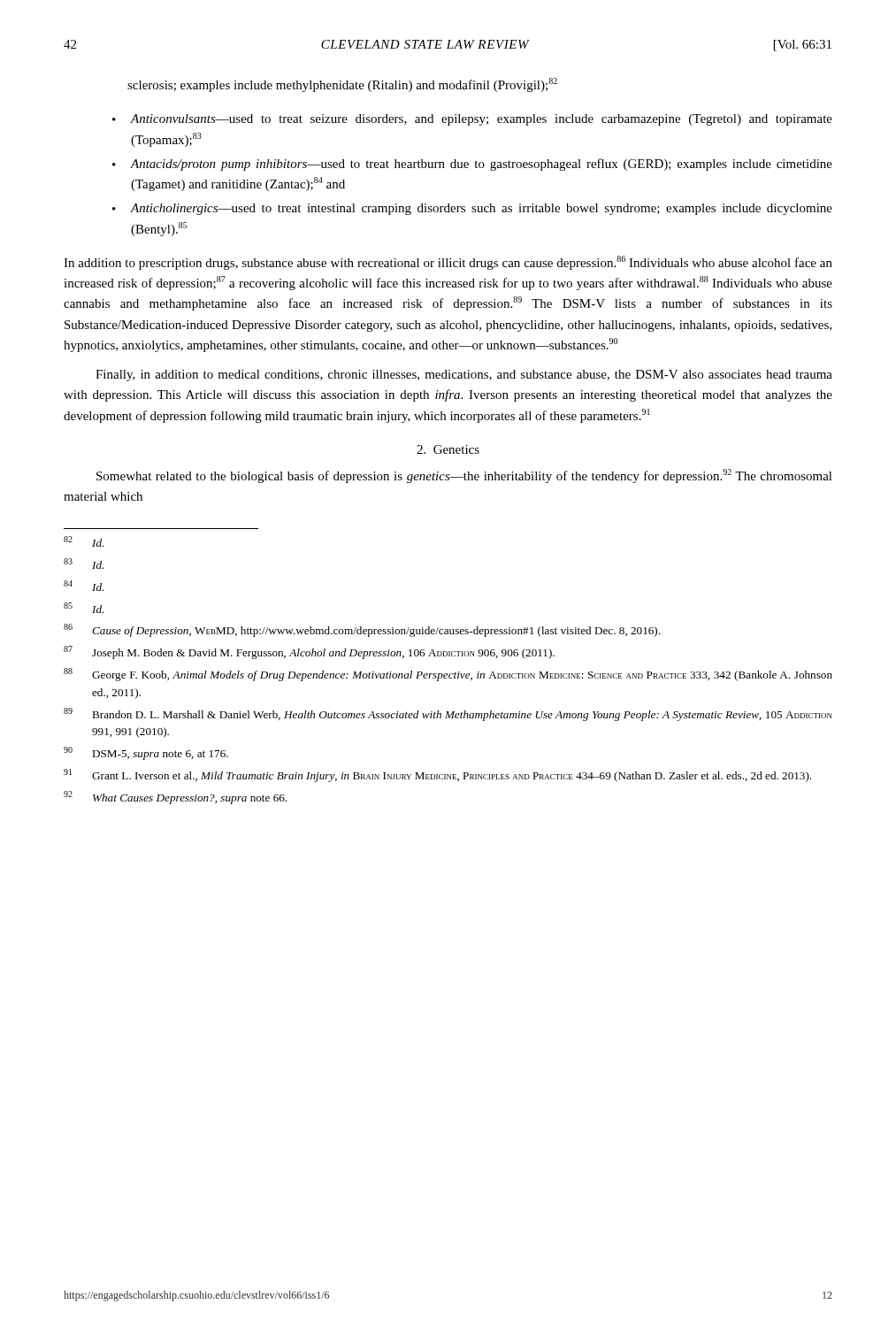The image size is (896, 1327).
Task: Where is the passage that starts "91 Grant L. Iverson et al., Mild Traumatic"?
Action: click(x=448, y=776)
